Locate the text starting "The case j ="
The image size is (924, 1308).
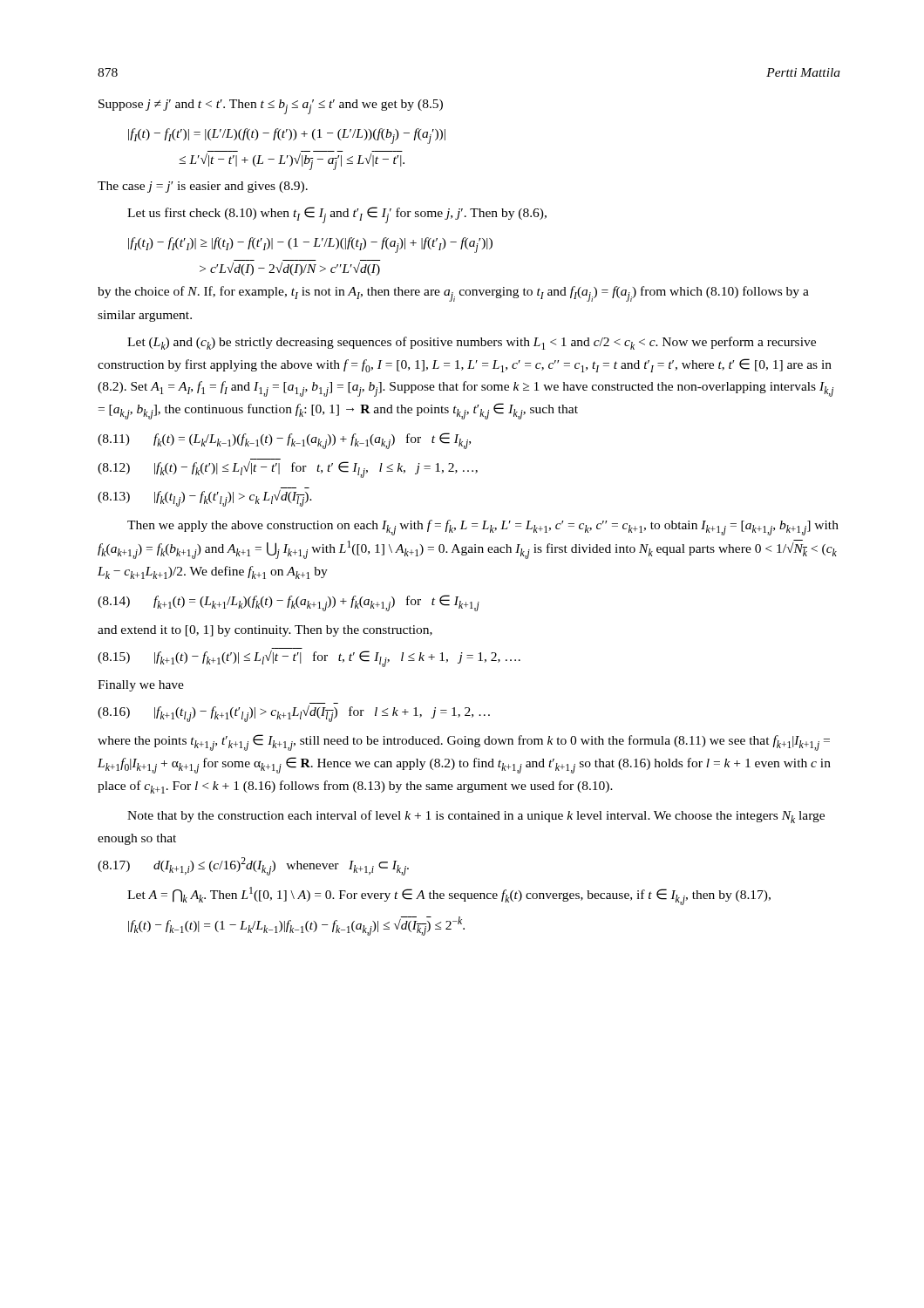tap(469, 201)
